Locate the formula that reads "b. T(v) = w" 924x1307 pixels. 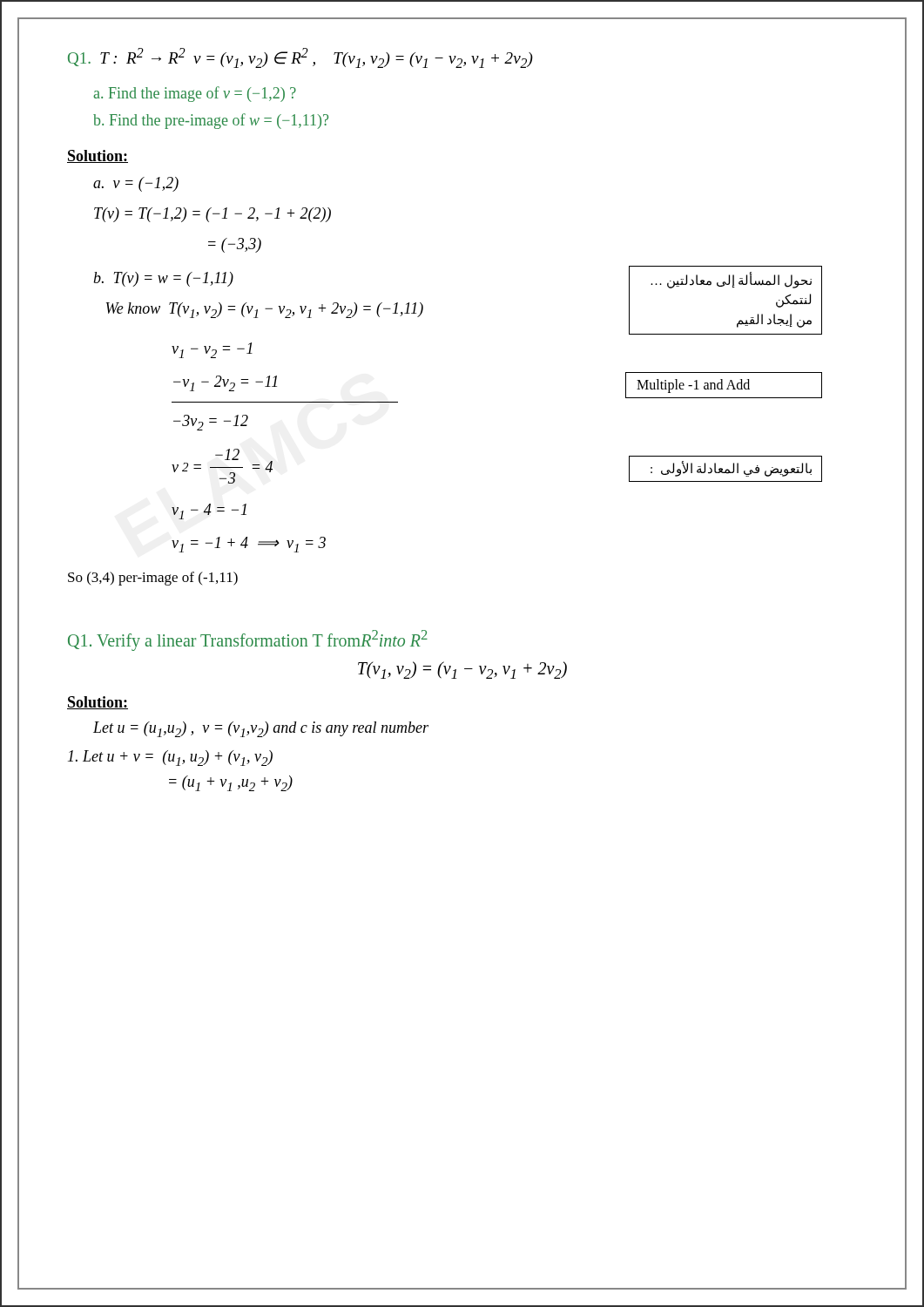[163, 278]
